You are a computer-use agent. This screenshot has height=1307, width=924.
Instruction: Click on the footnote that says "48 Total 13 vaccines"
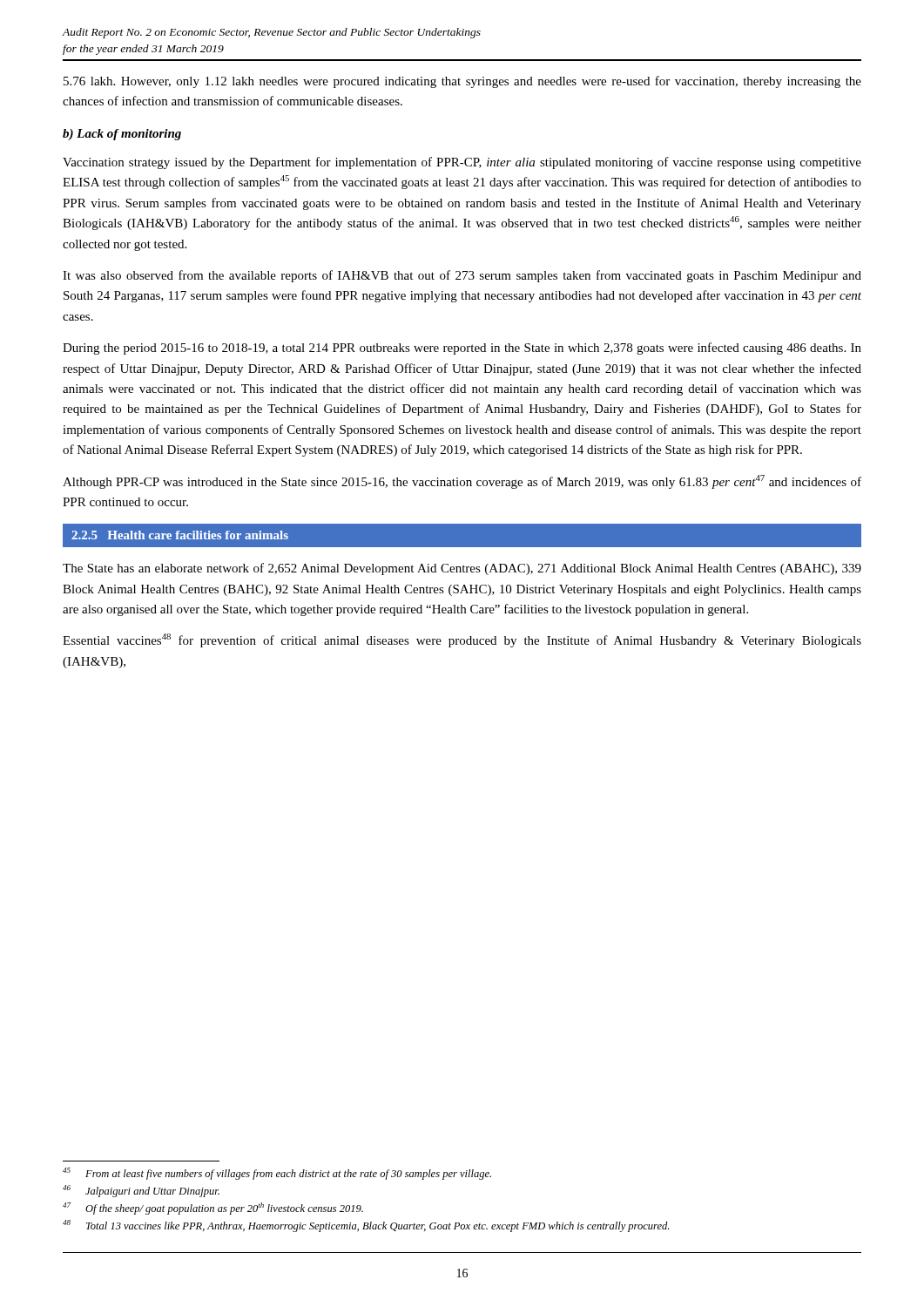point(366,1226)
